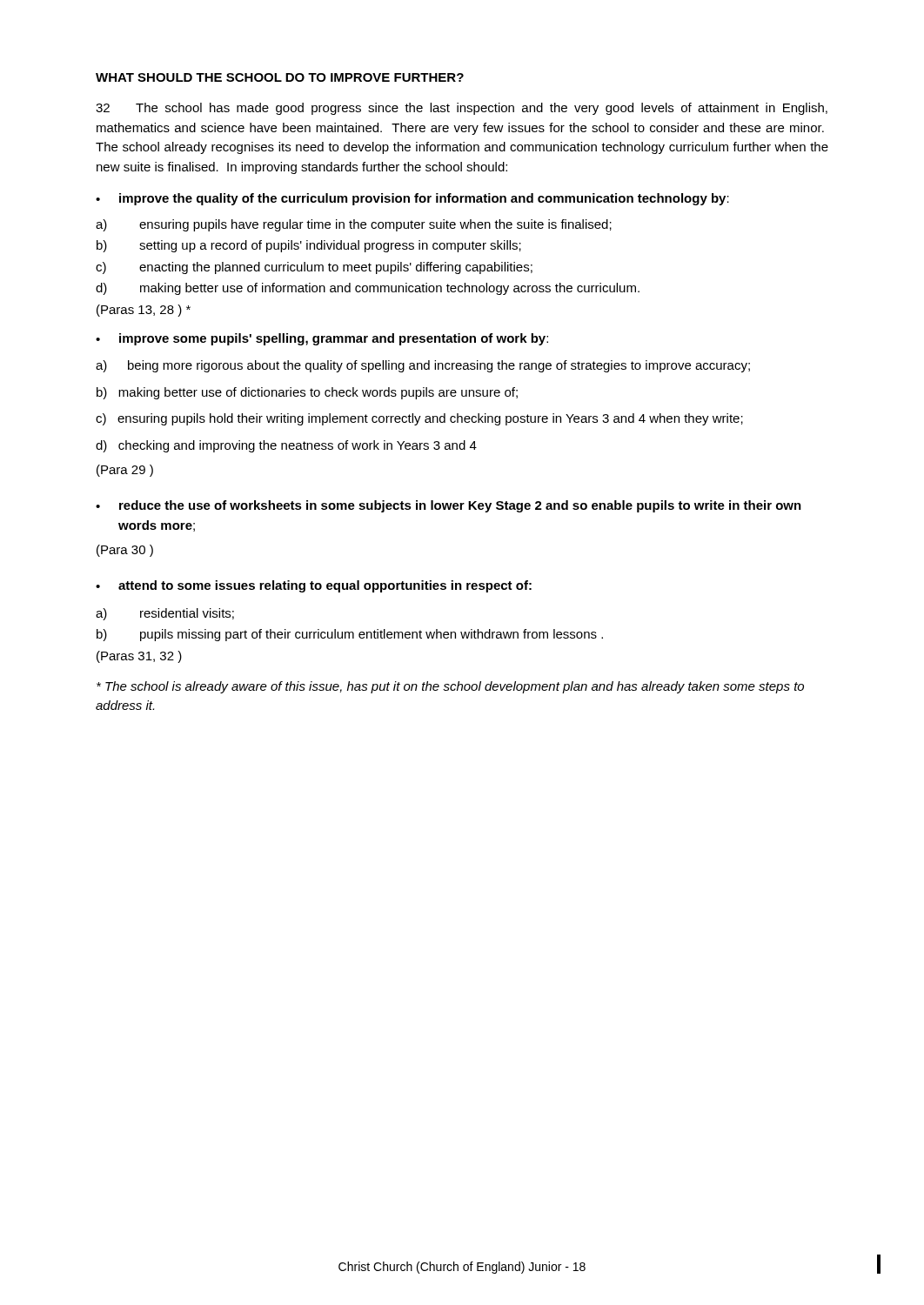Locate the block of text that opens with "c) ensuring pupils hold"
The image size is (924, 1305).
tap(420, 418)
